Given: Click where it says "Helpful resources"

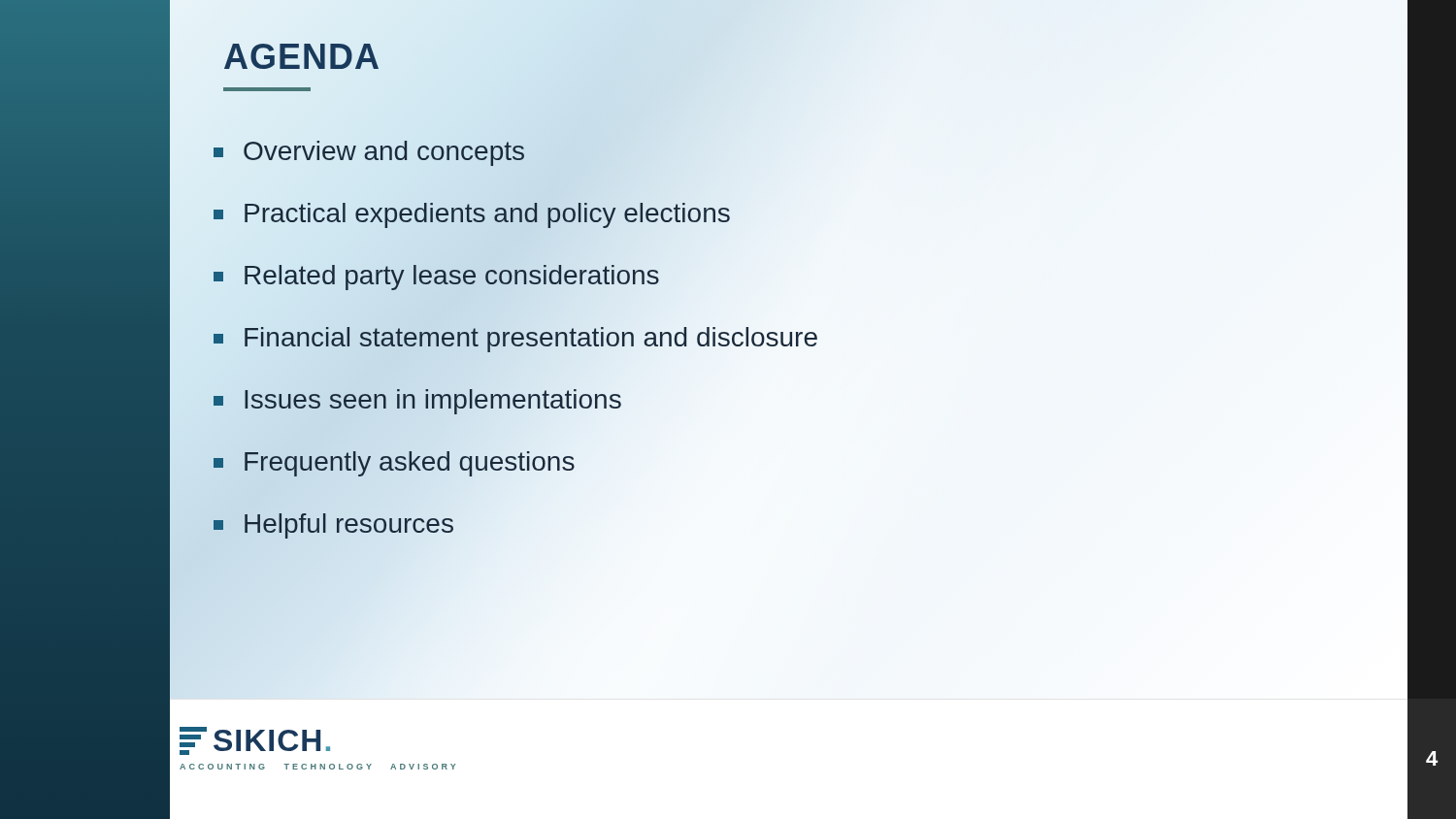Looking at the screenshot, I should [x=334, y=524].
